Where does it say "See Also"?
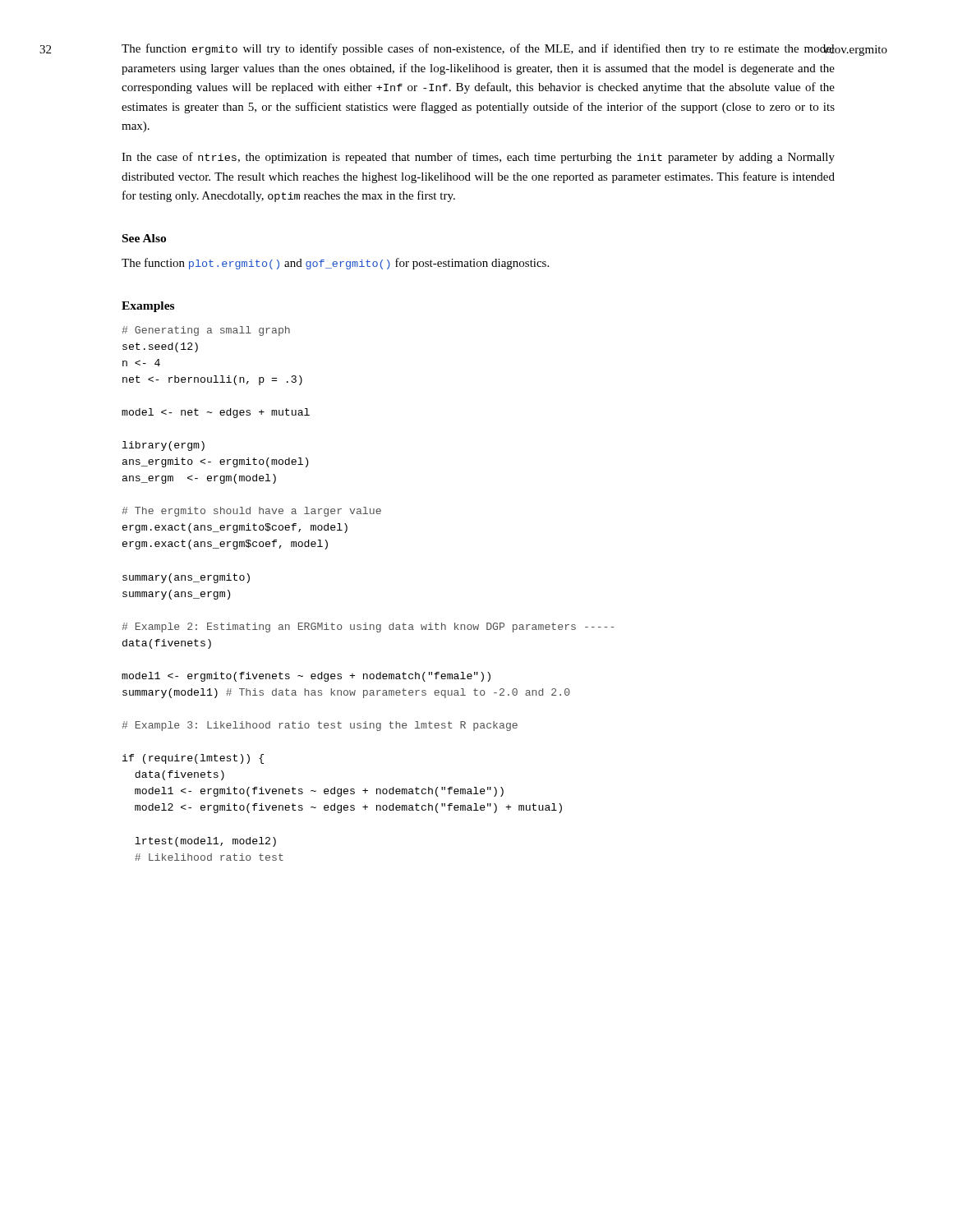Screen dimensions: 1232x953 (144, 238)
